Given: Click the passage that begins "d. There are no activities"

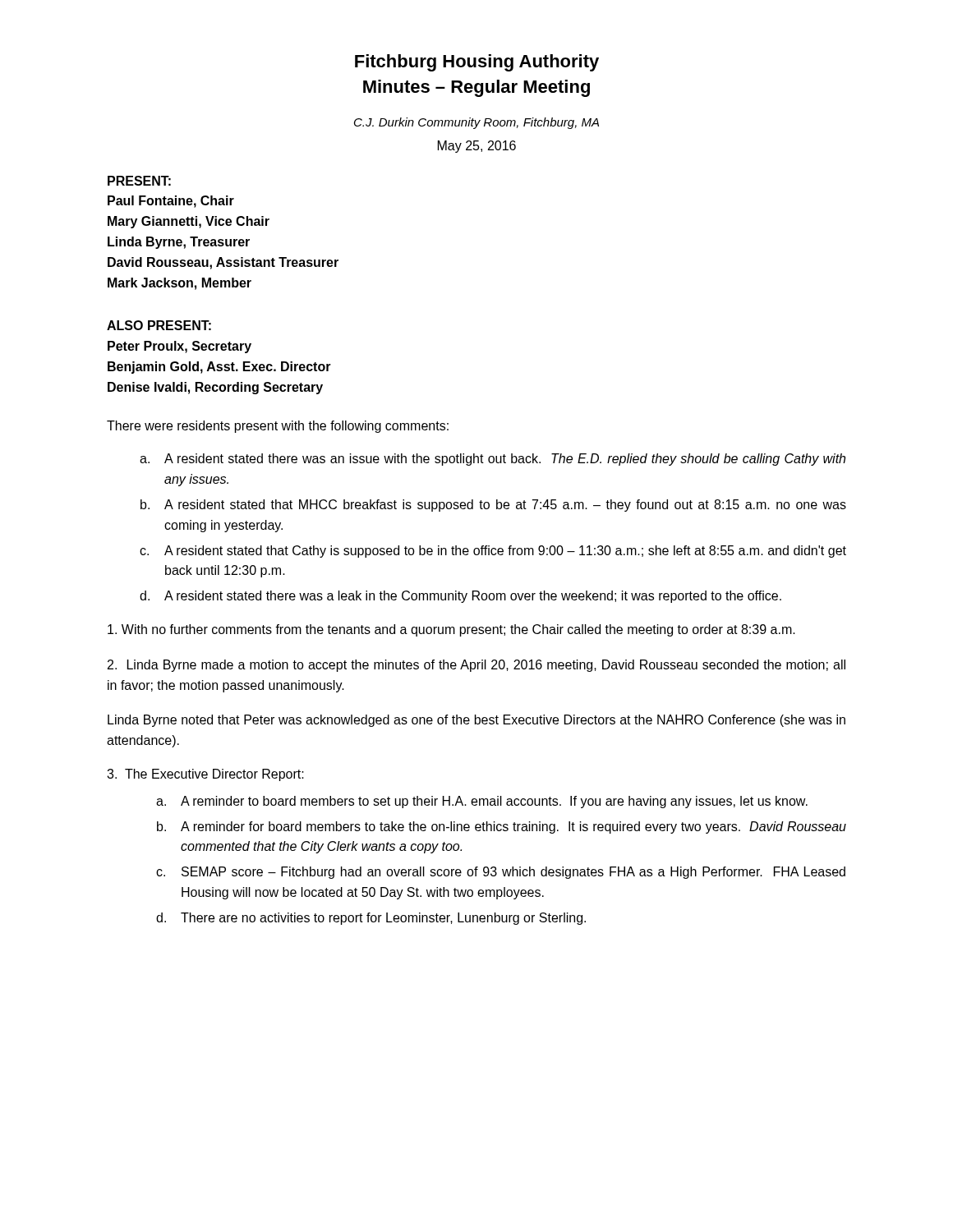Looking at the screenshot, I should coord(501,918).
